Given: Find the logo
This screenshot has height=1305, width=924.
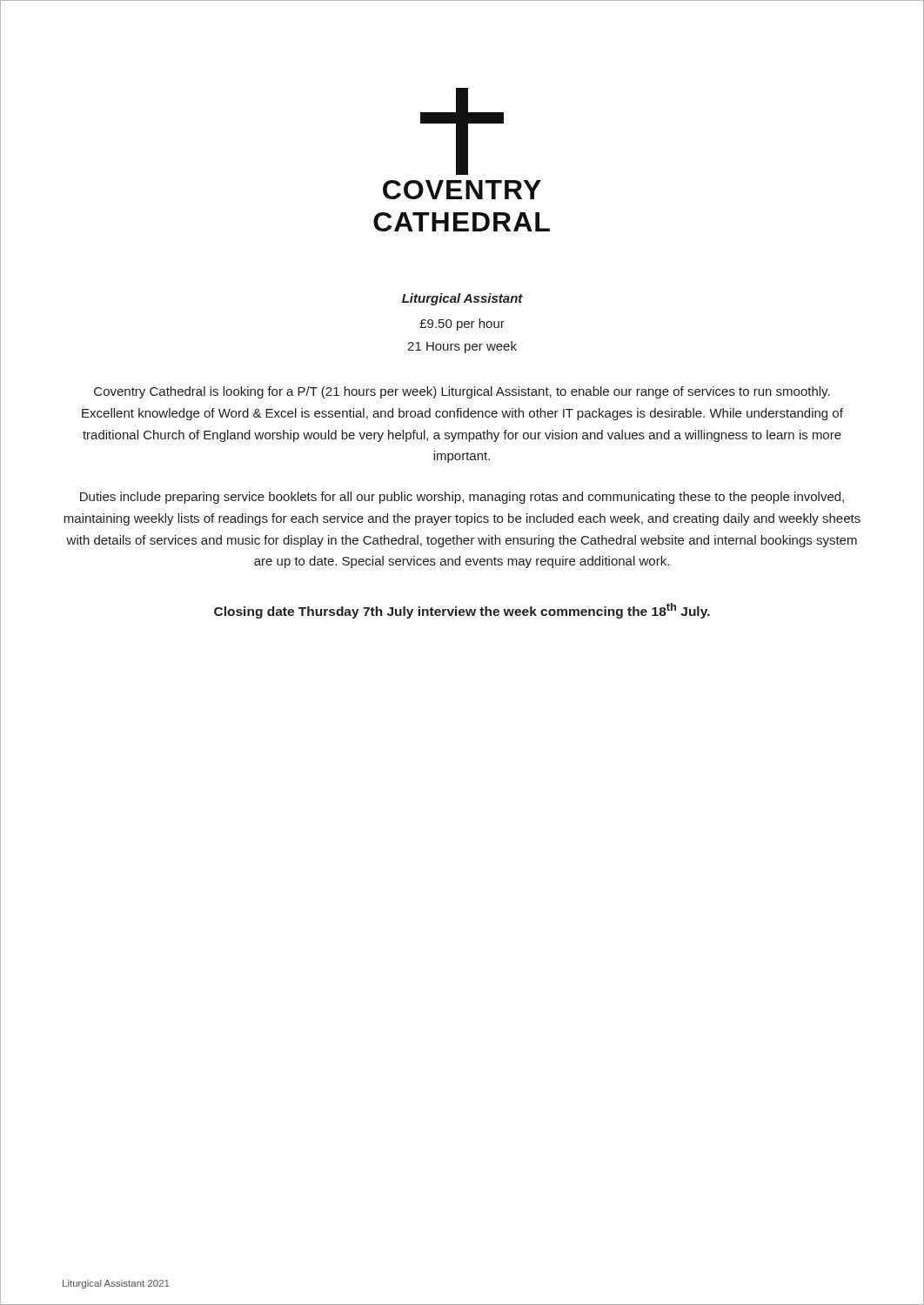Looking at the screenshot, I should pyautogui.click(x=462, y=167).
